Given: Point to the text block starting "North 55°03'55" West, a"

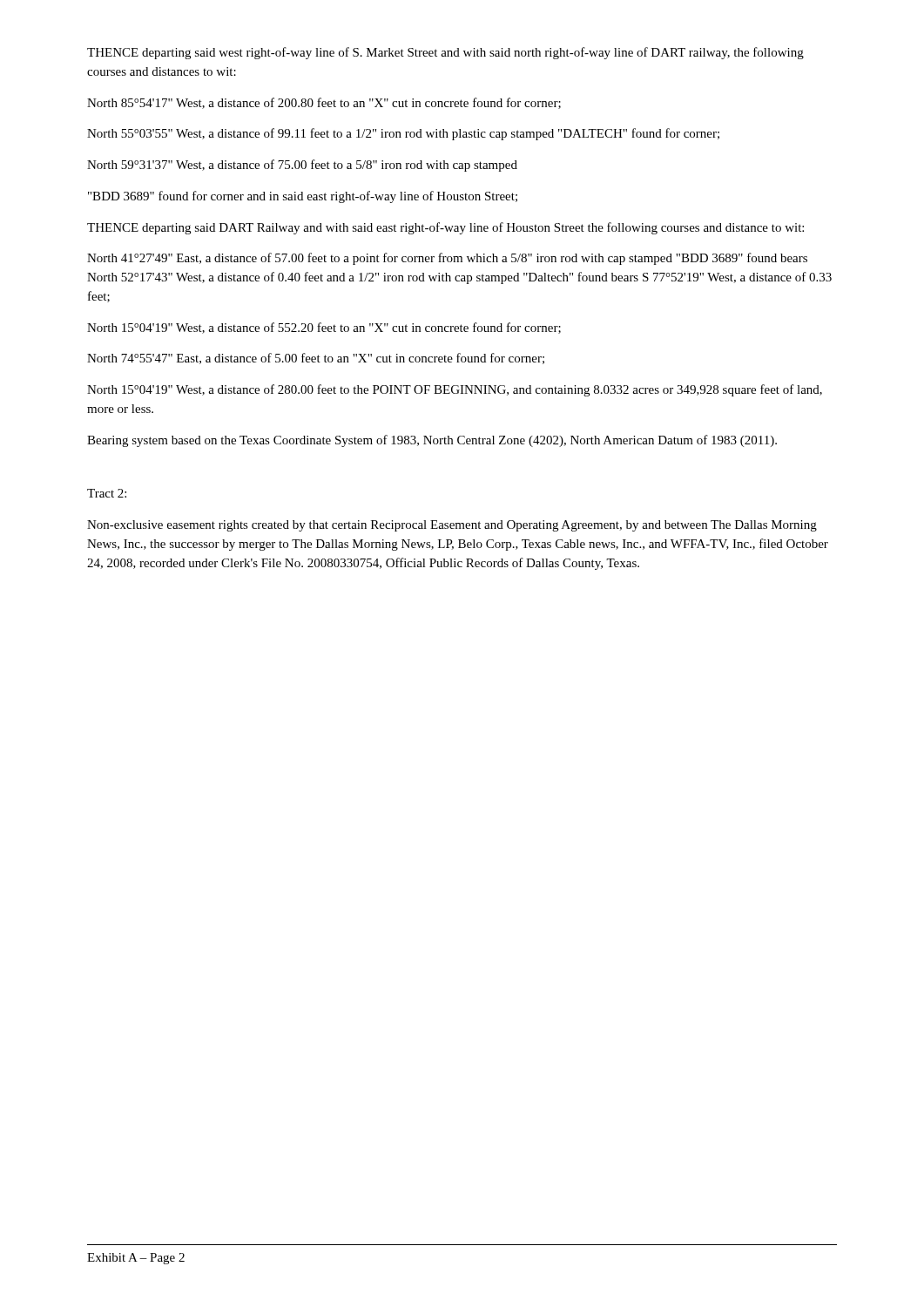Looking at the screenshot, I should 404,134.
